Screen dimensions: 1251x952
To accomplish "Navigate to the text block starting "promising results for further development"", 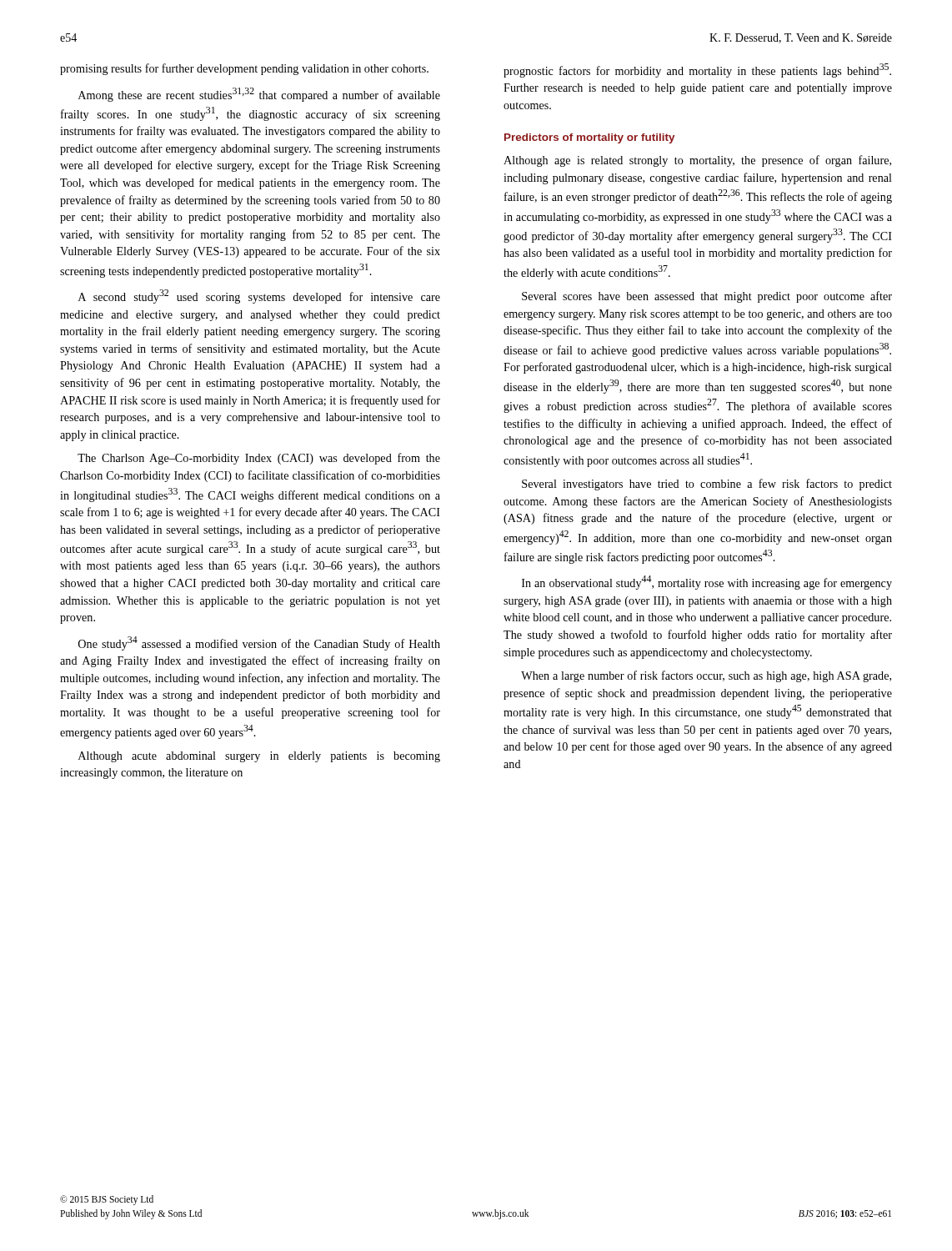I will click(250, 421).
